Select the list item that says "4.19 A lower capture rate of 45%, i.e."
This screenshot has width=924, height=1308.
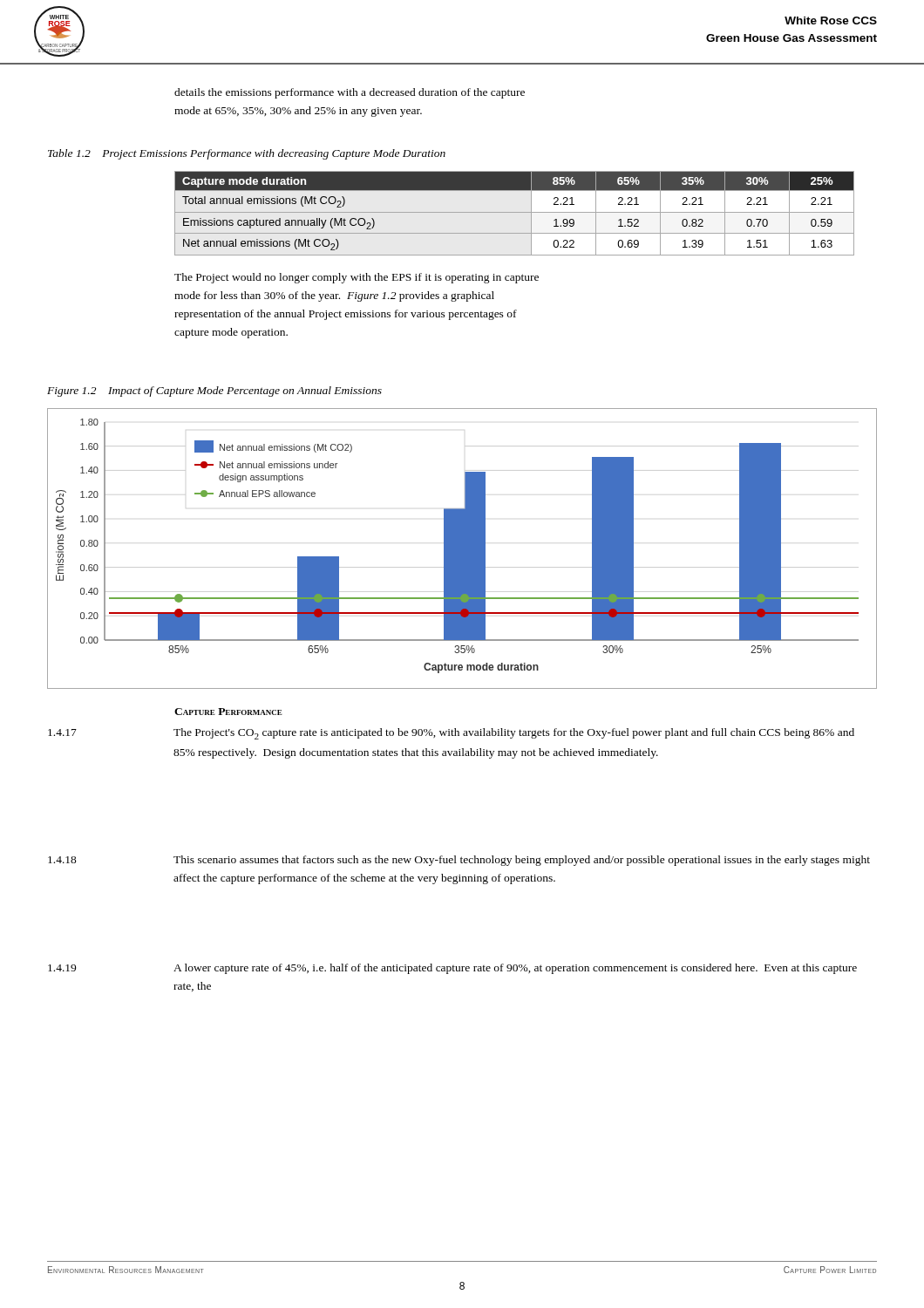tap(462, 977)
